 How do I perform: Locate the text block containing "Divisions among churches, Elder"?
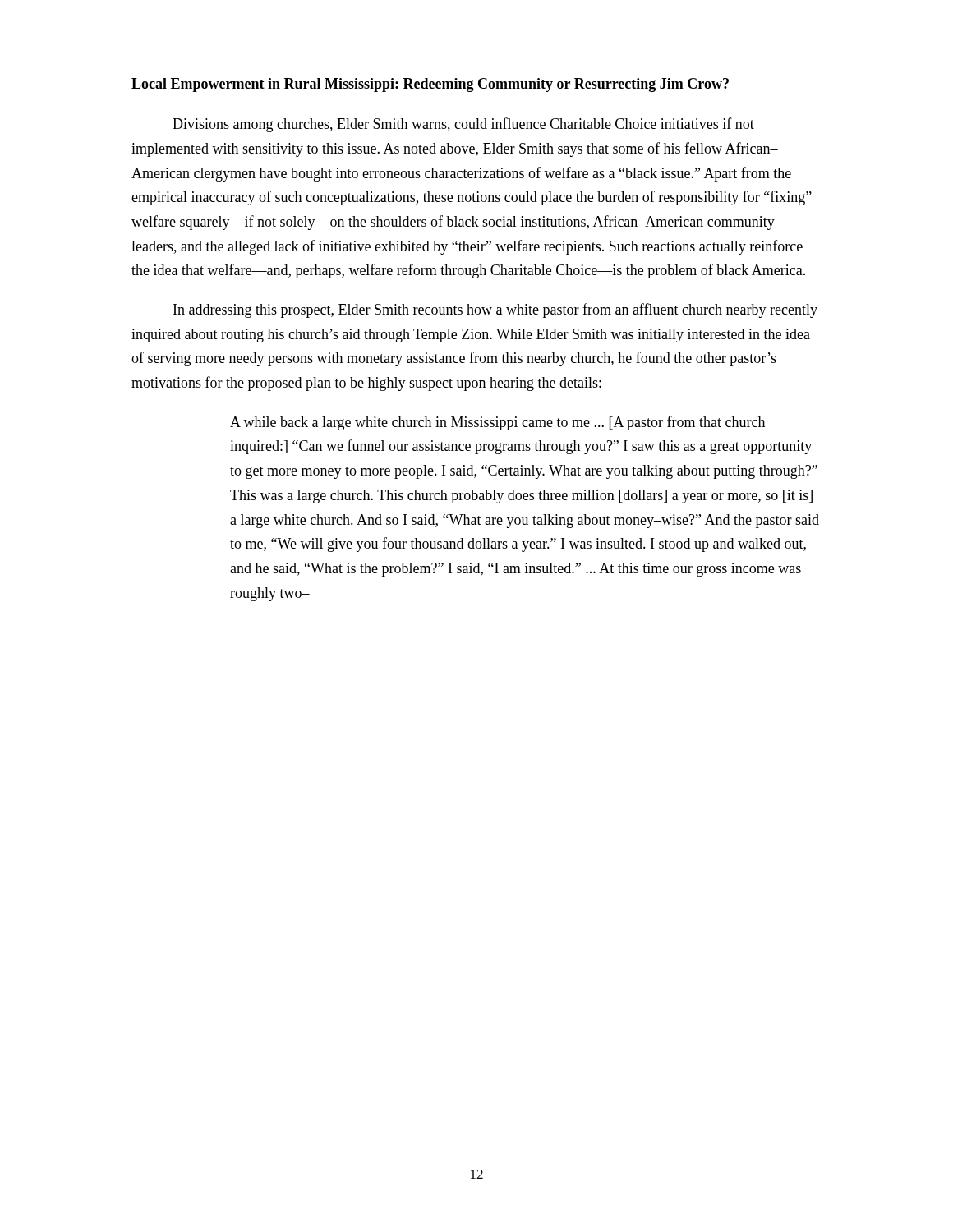coord(472,197)
